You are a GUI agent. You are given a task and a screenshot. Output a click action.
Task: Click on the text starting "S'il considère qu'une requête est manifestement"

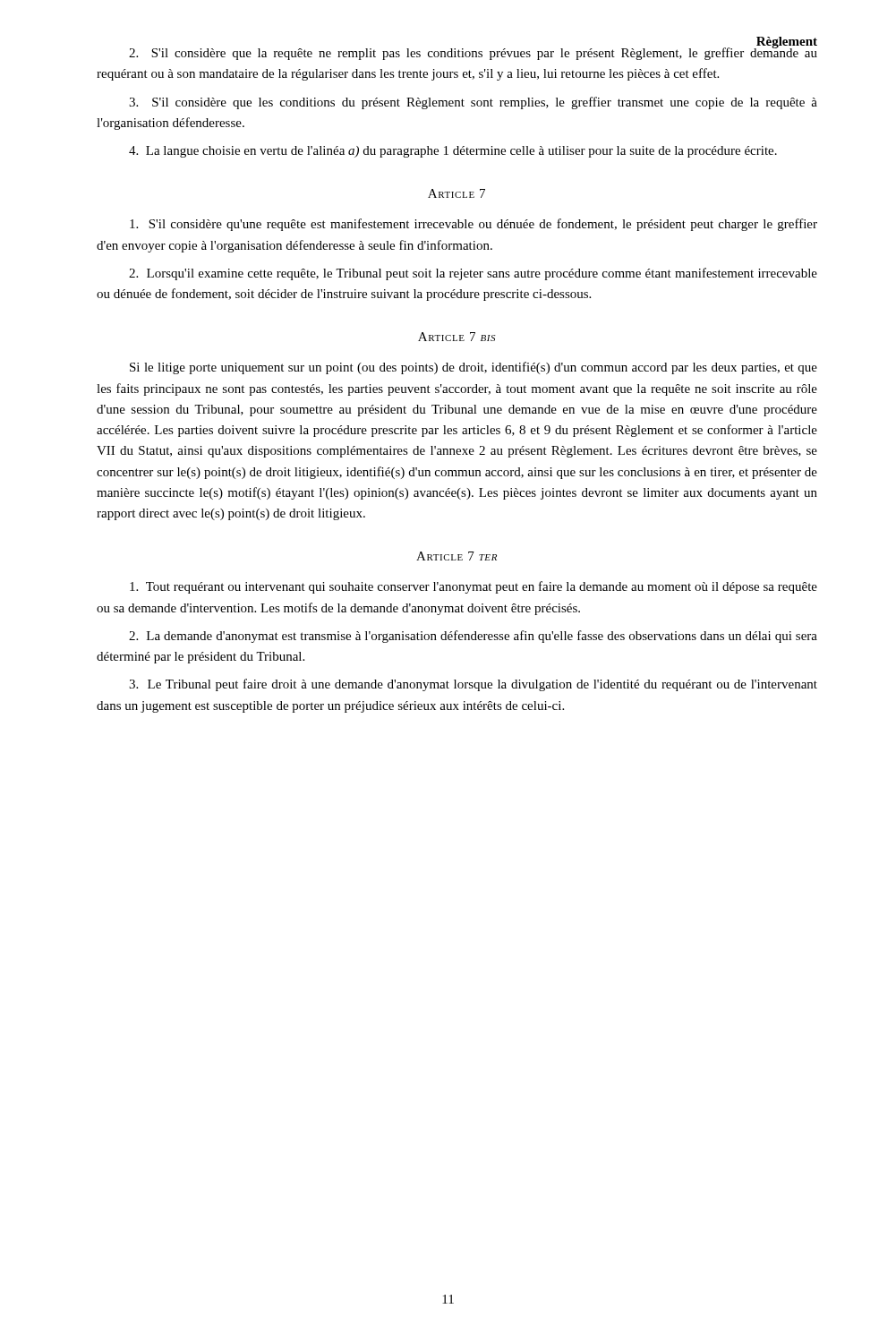(x=457, y=234)
